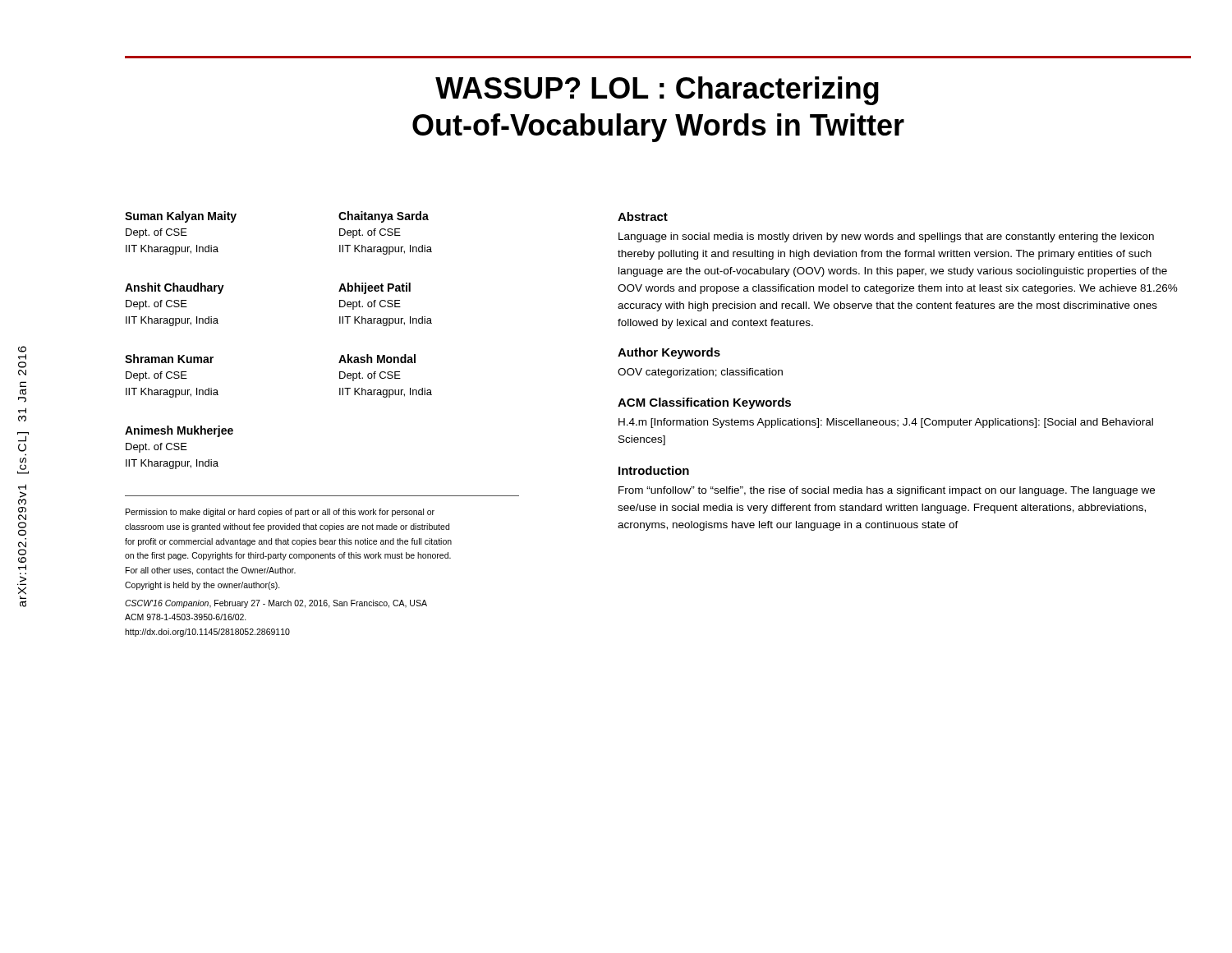The width and height of the screenshot is (1232, 953).
Task: Locate the block of text that opens with "Animesh Mukherjee Dept. of CSEIIT Kharagpur,"
Action: coord(179,431)
